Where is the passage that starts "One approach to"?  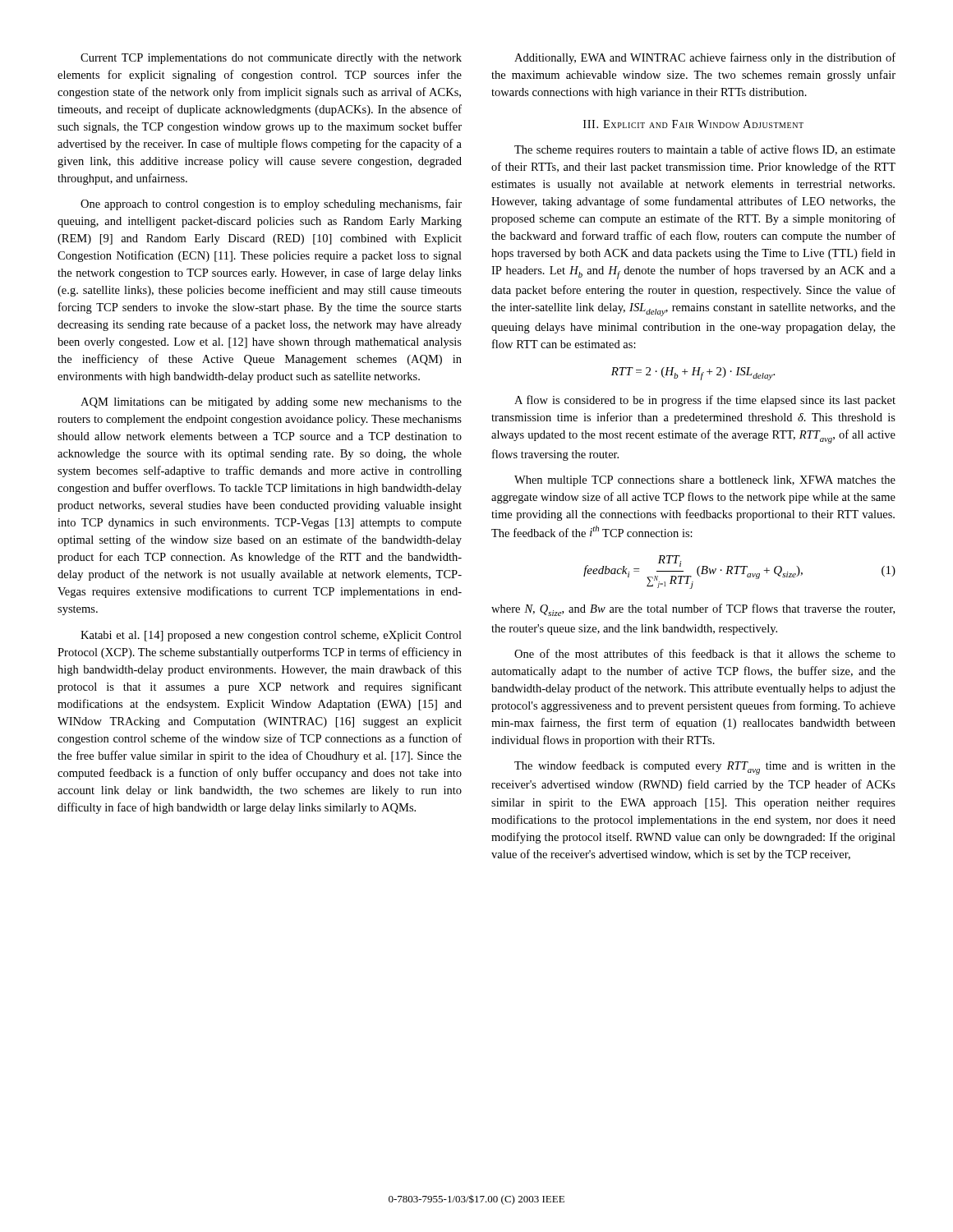click(x=260, y=291)
